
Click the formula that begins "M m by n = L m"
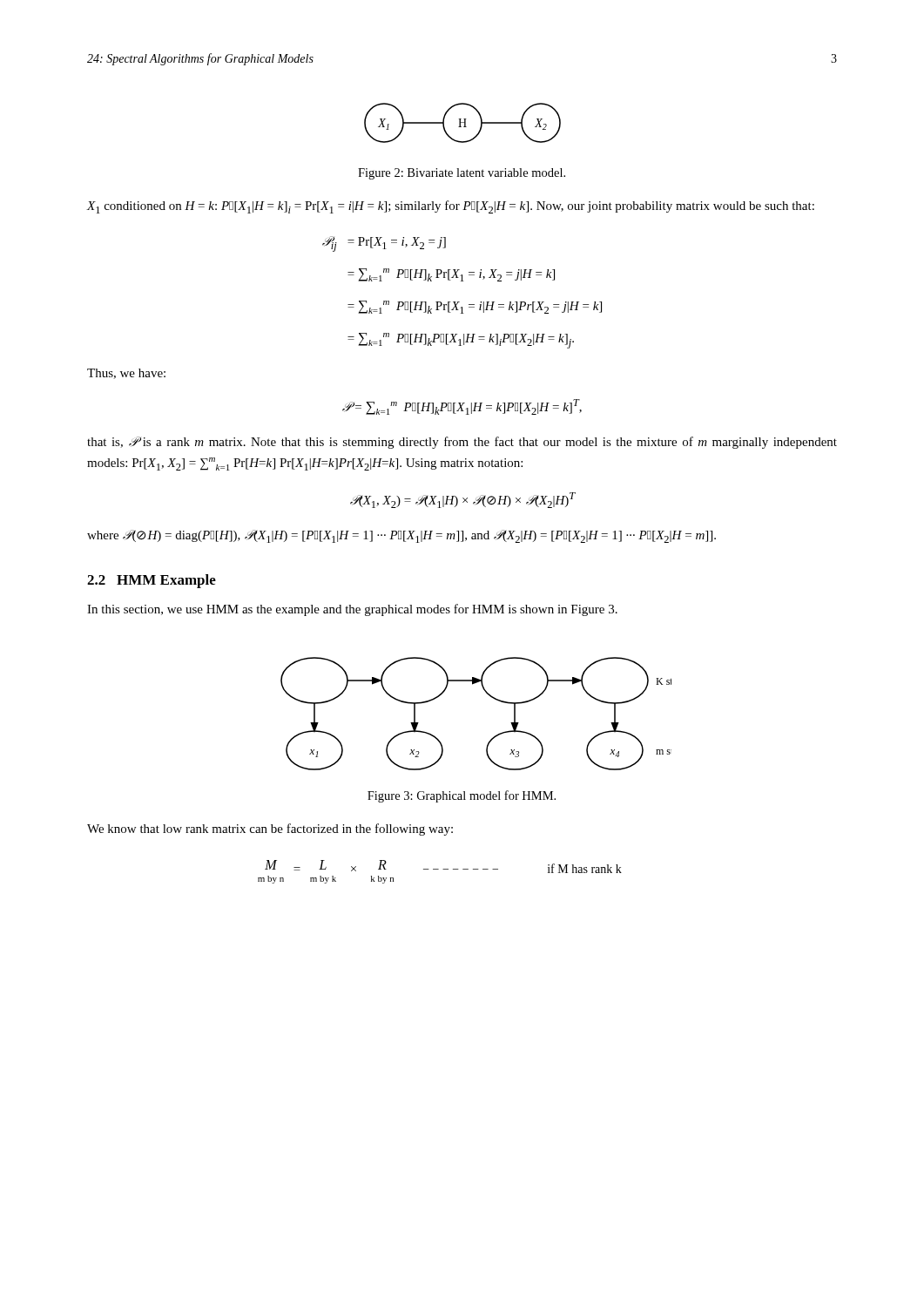tap(462, 872)
